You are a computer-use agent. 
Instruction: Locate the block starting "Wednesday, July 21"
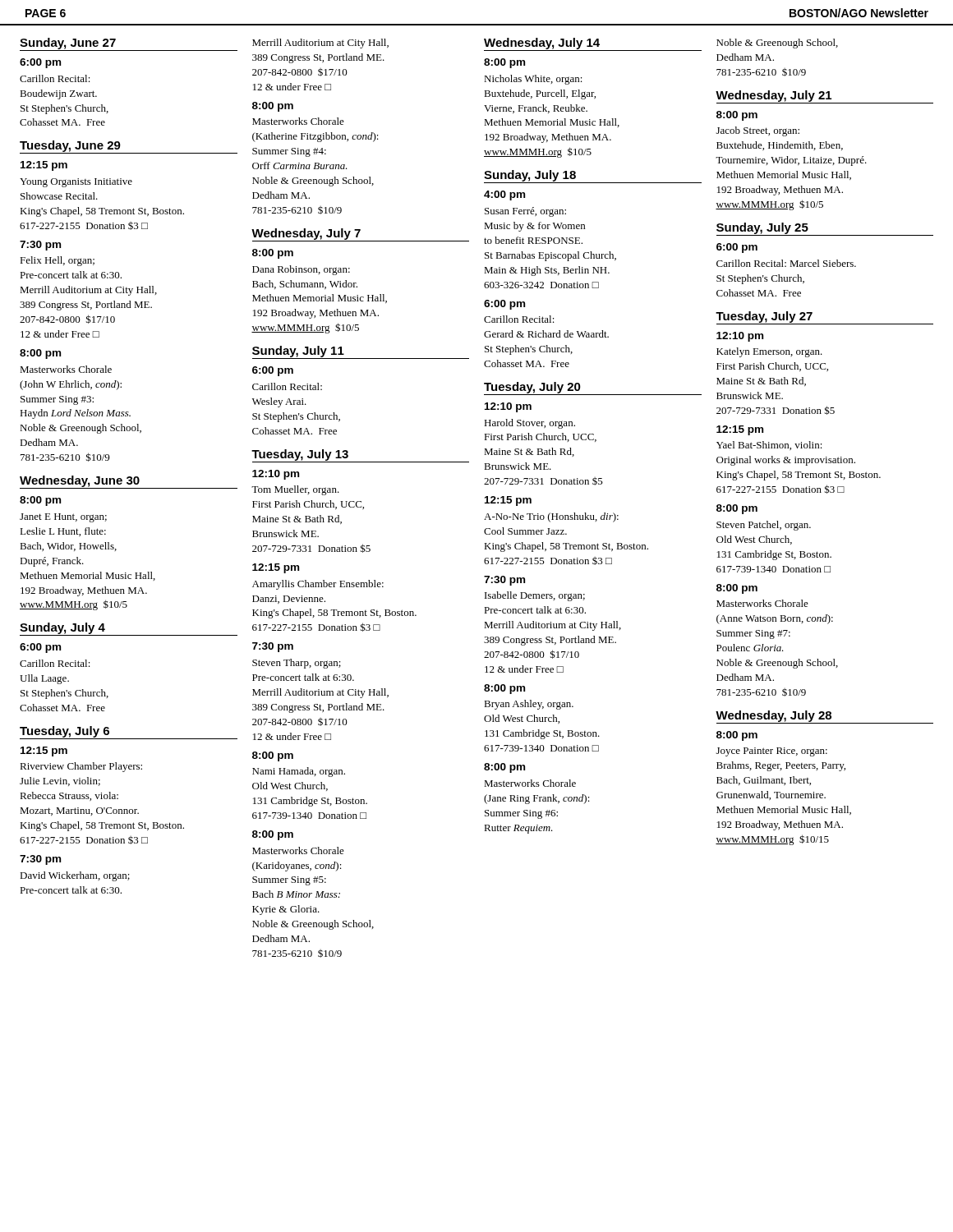click(774, 95)
